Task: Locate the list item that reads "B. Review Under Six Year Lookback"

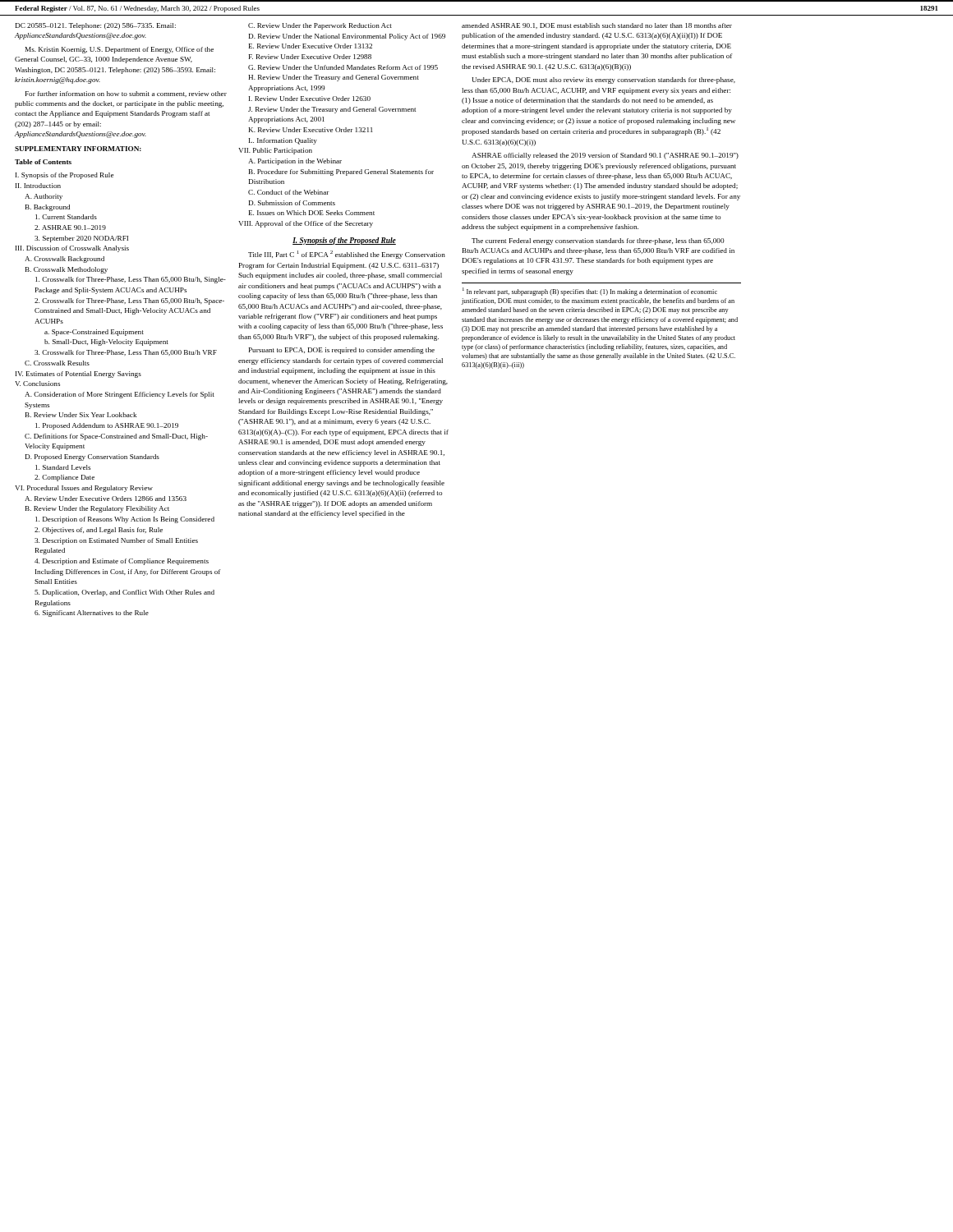Action: pyautogui.click(x=81, y=415)
